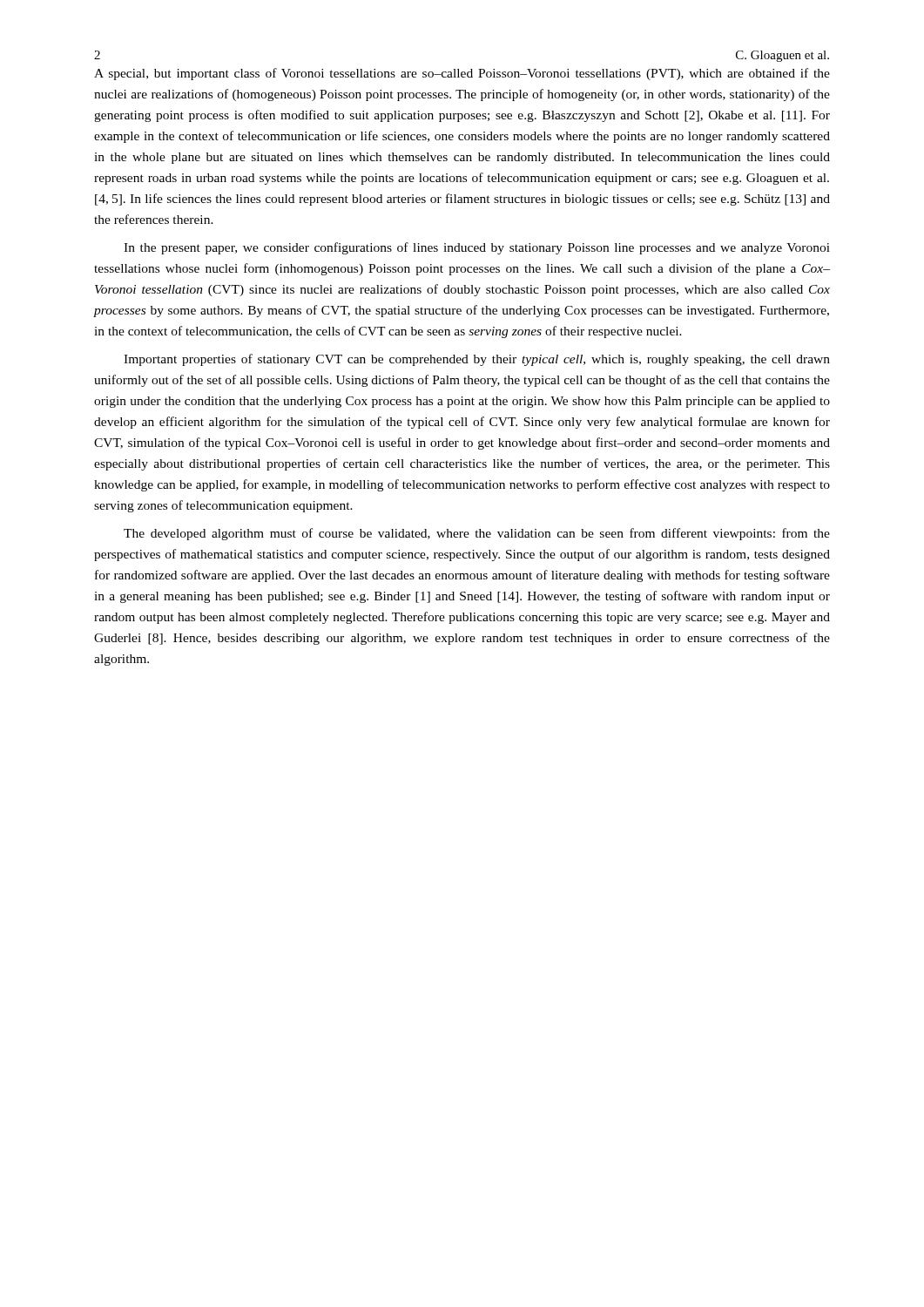
Task: Click on the text starting "The developed algorithm must of"
Action: (x=462, y=596)
